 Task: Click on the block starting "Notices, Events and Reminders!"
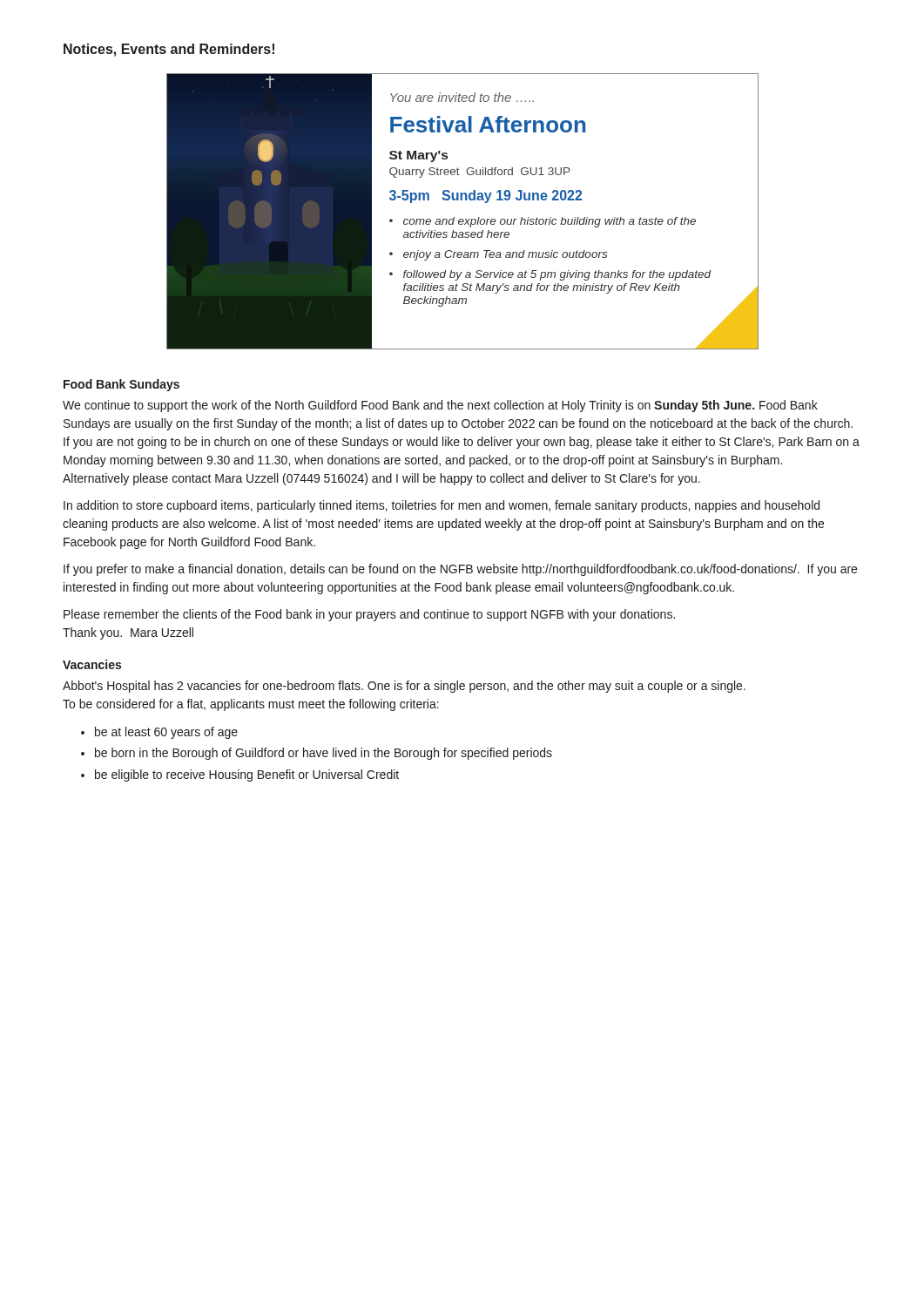pos(169,49)
